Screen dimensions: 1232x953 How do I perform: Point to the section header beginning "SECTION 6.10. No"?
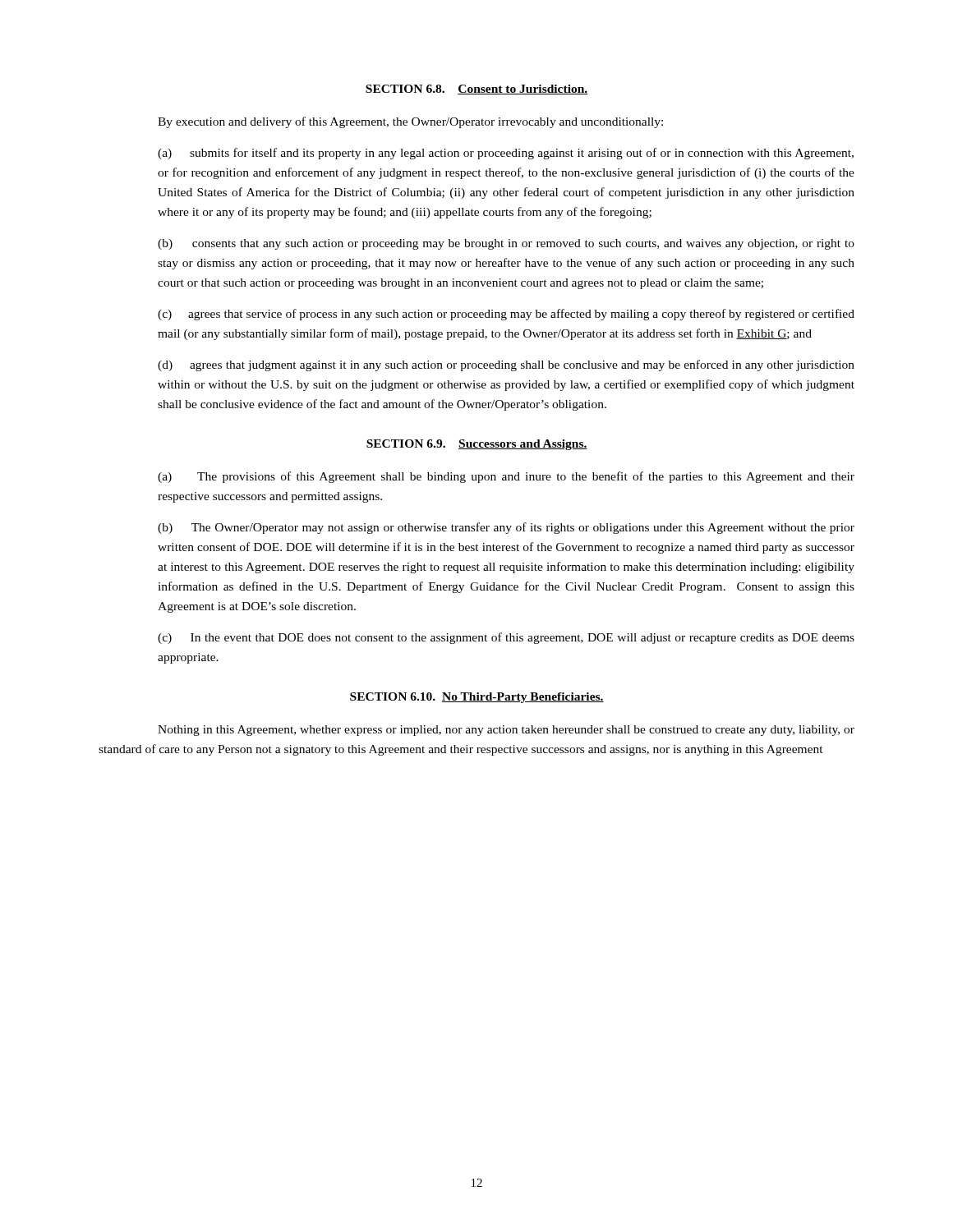[476, 696]
